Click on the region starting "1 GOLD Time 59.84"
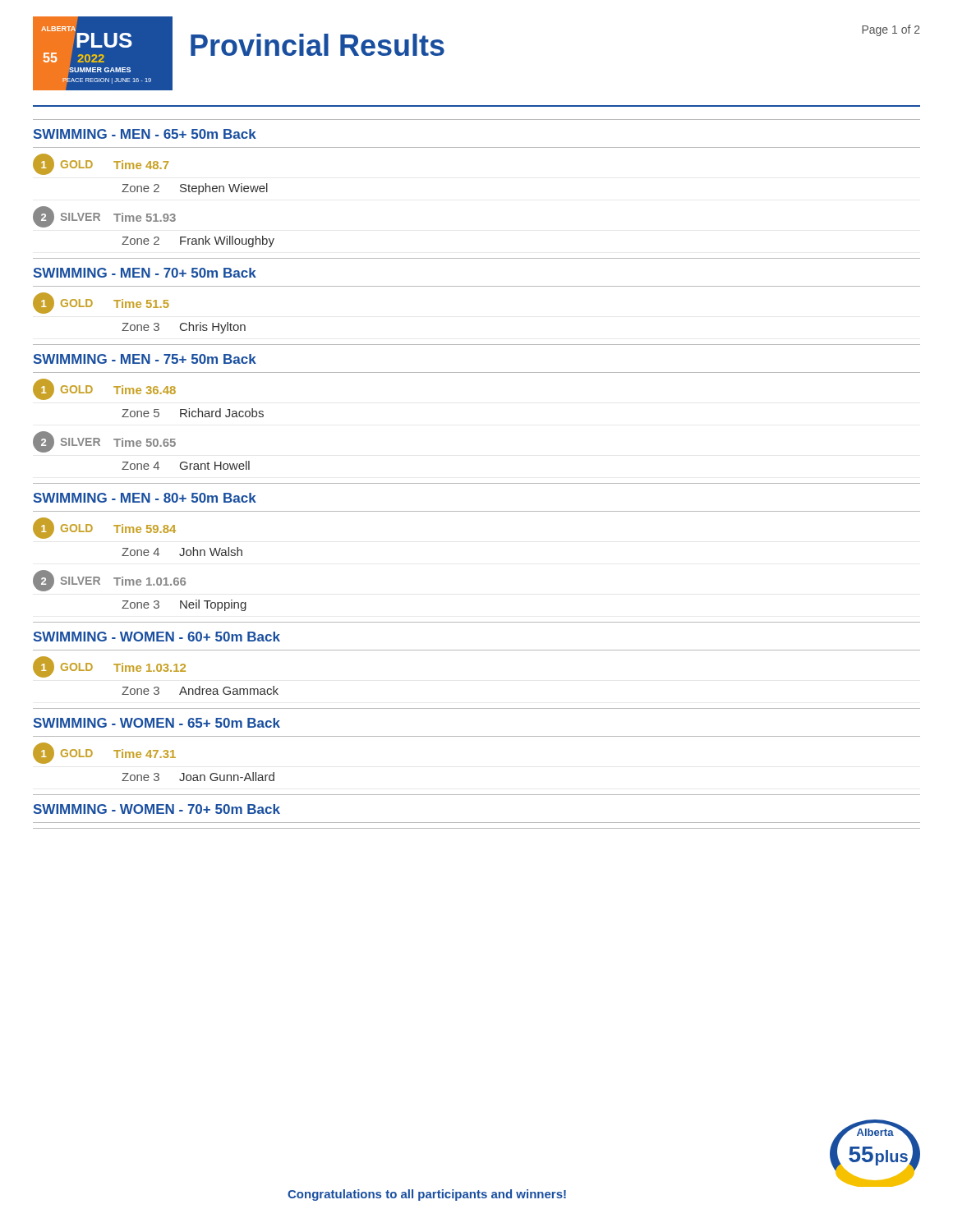This screenshot has width=953, height=1232. pyautogui.click(x=118, y=528)
